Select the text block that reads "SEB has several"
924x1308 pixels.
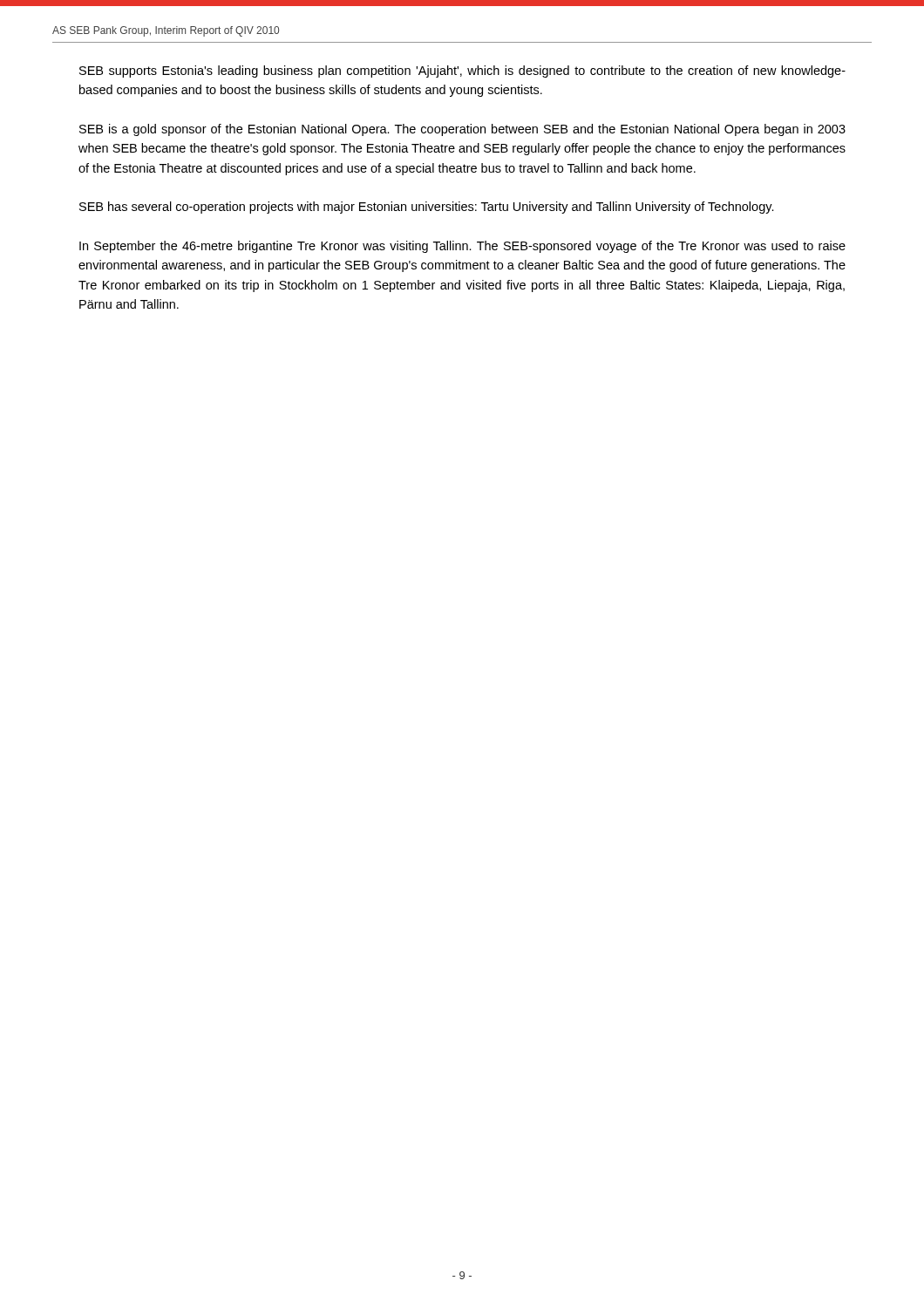point(426,207)
